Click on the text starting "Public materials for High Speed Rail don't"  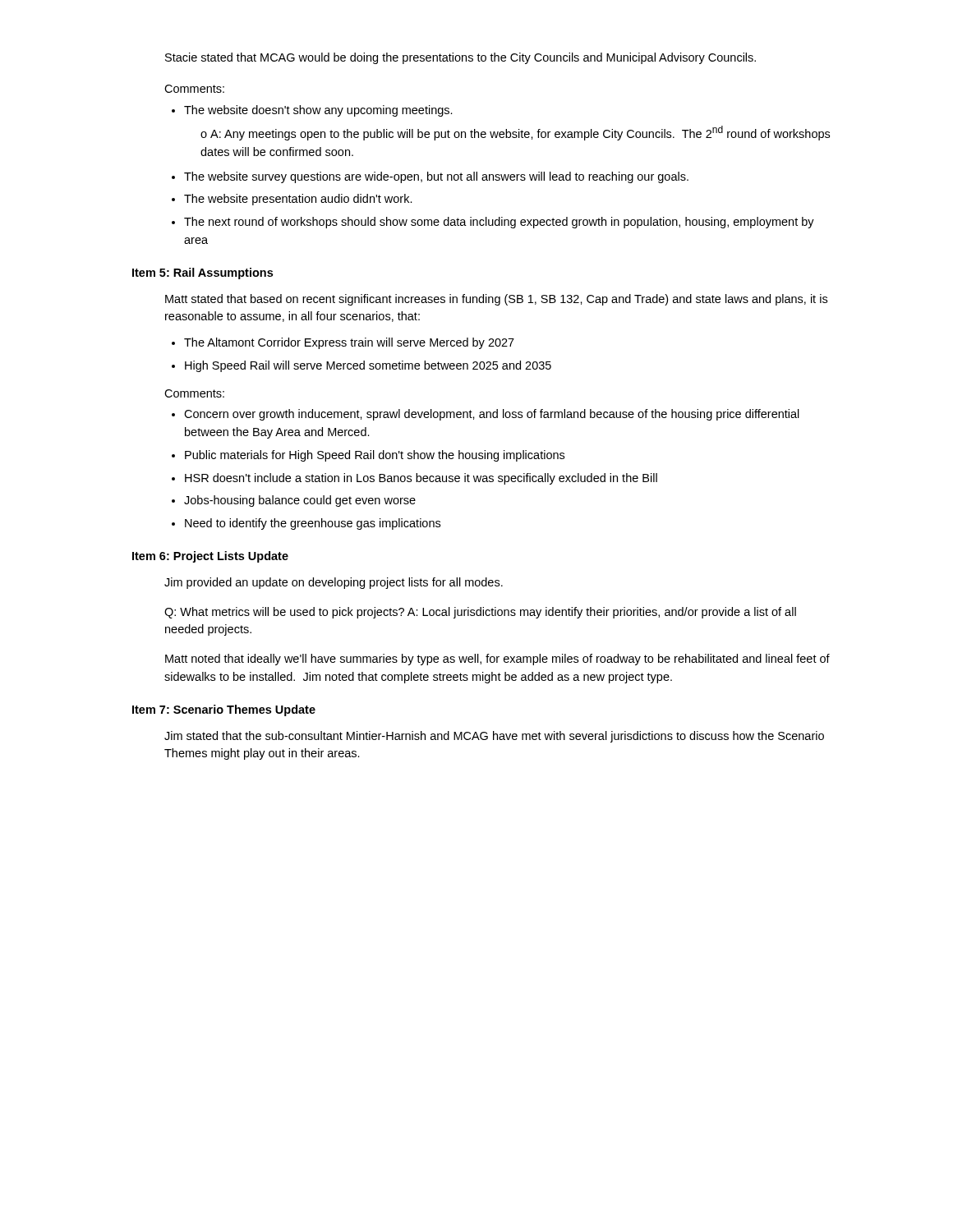pyautogui.click(x=375, y=455)
